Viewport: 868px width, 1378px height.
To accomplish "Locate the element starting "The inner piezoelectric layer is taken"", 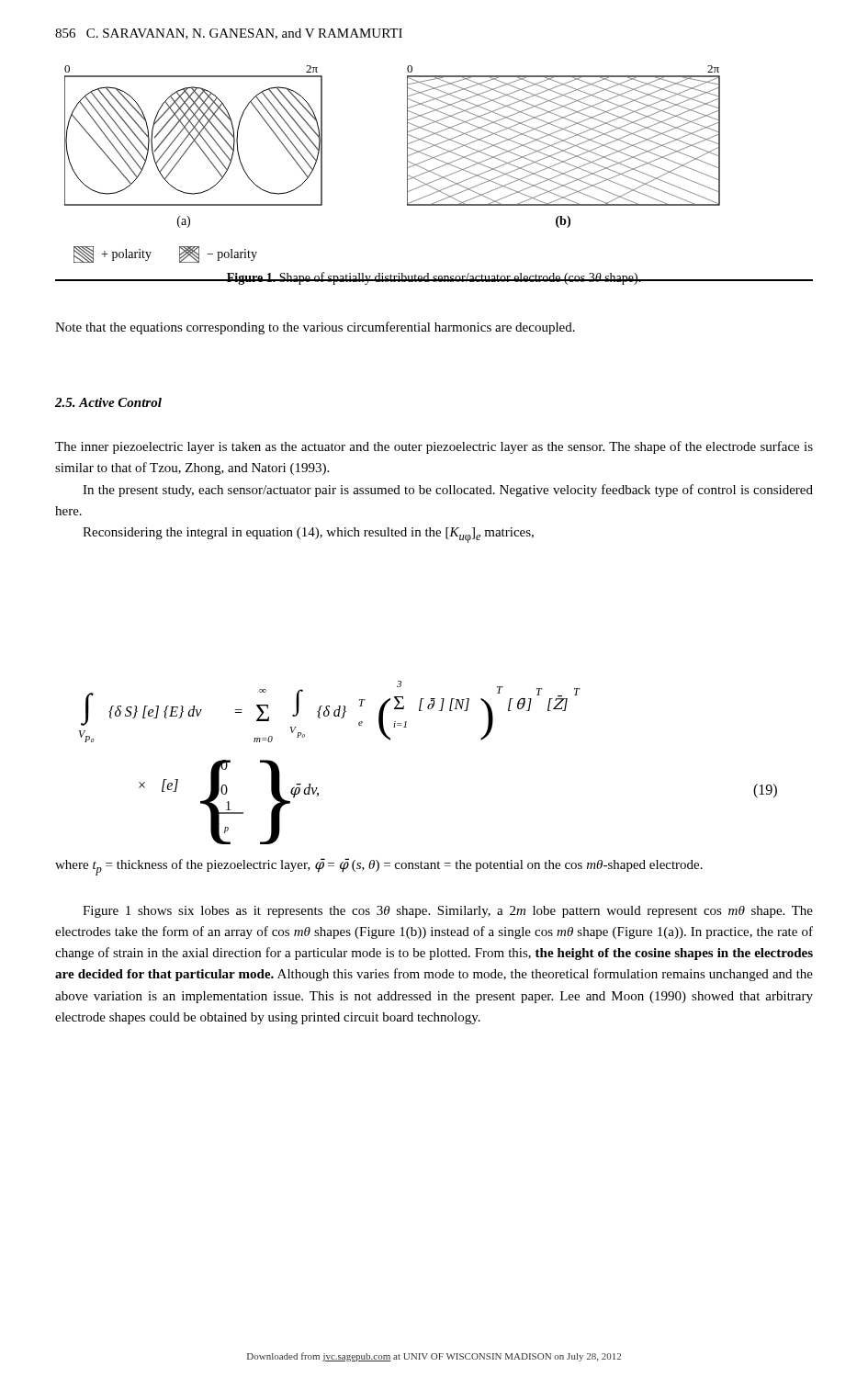I will (434, 493).
